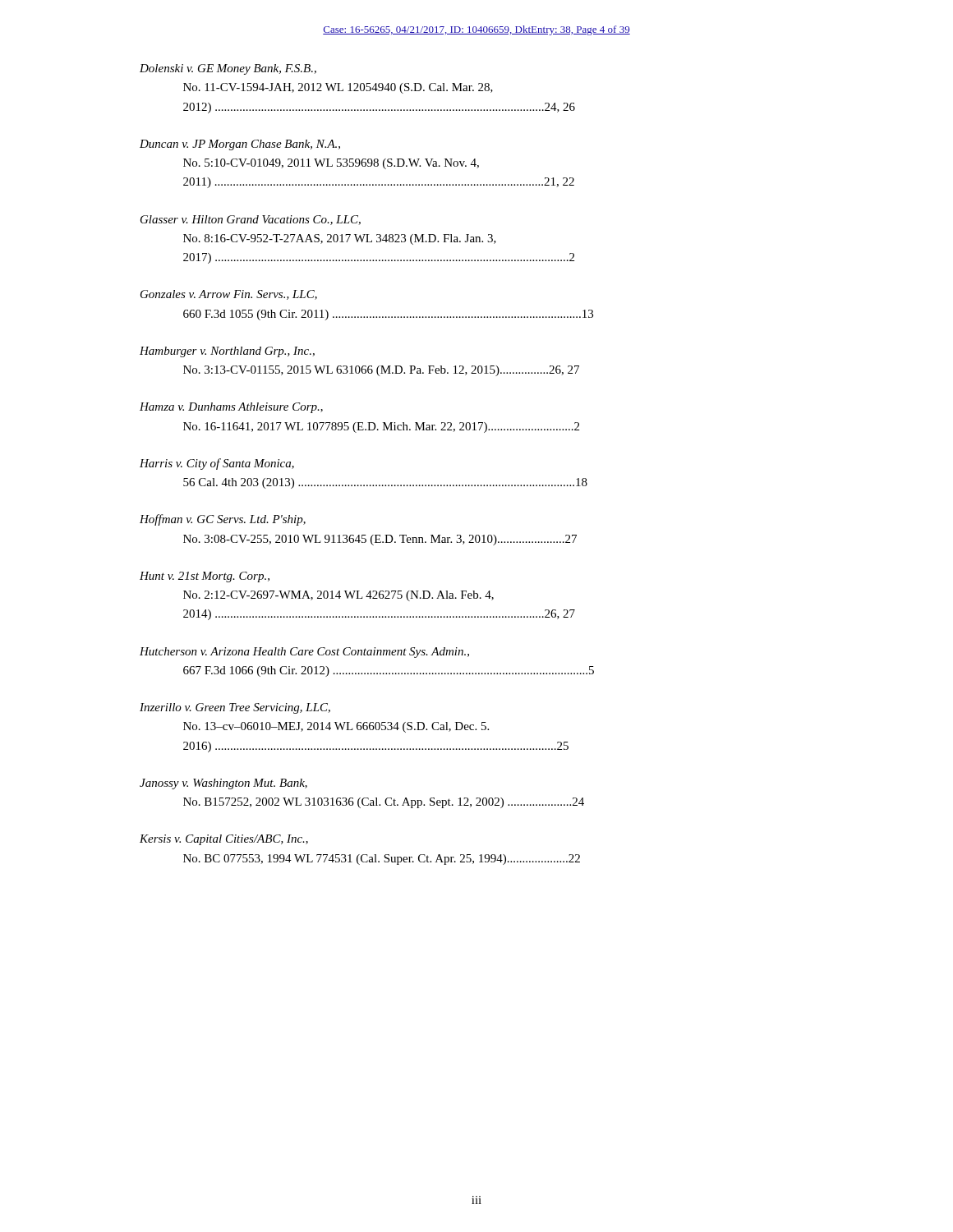953x1232 pixels.
Task: Click on the block starting "Duncan v. JP Morgan Chase Bank,"
Action: 476,163
